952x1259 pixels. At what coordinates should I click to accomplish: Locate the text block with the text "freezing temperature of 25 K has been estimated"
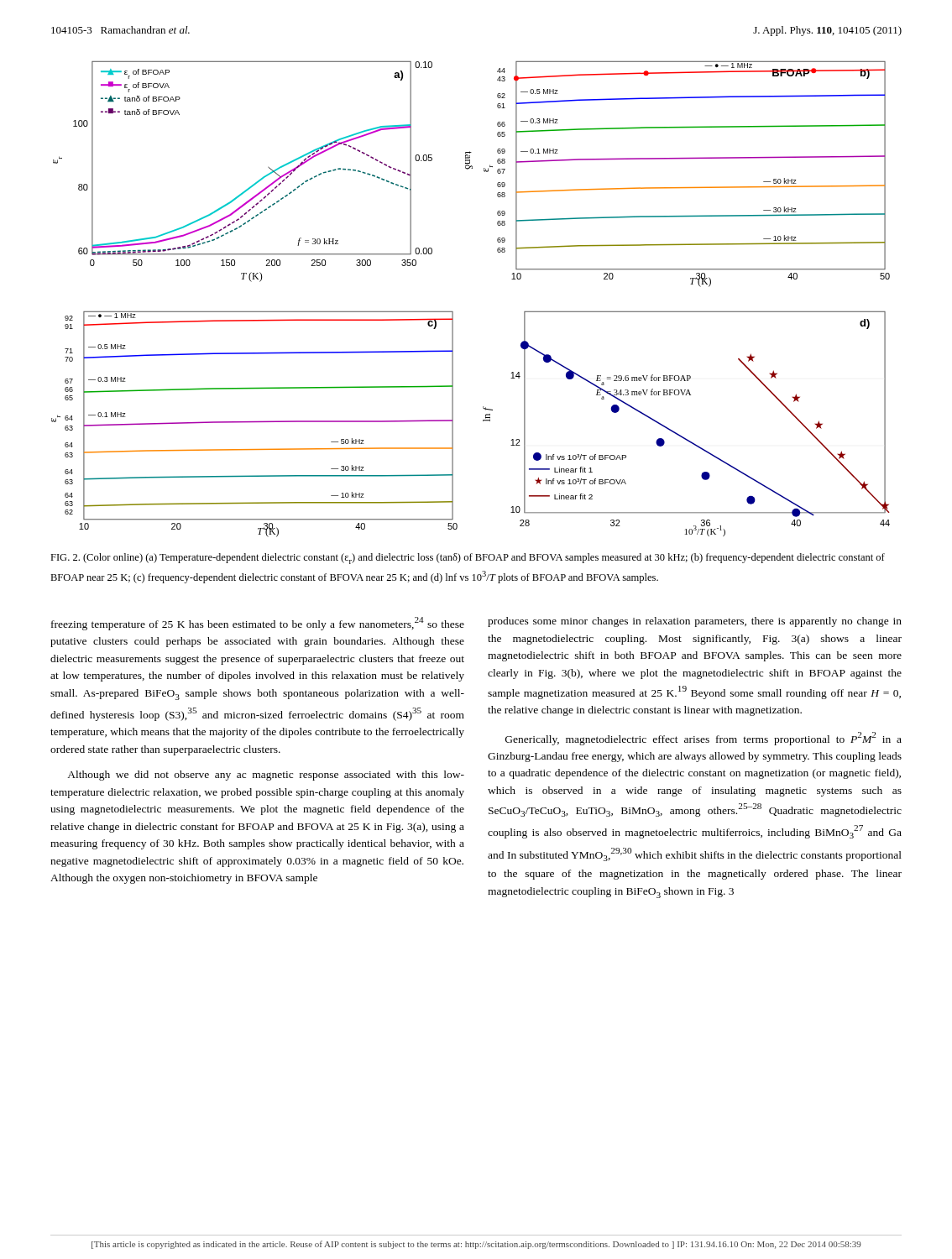257,750
